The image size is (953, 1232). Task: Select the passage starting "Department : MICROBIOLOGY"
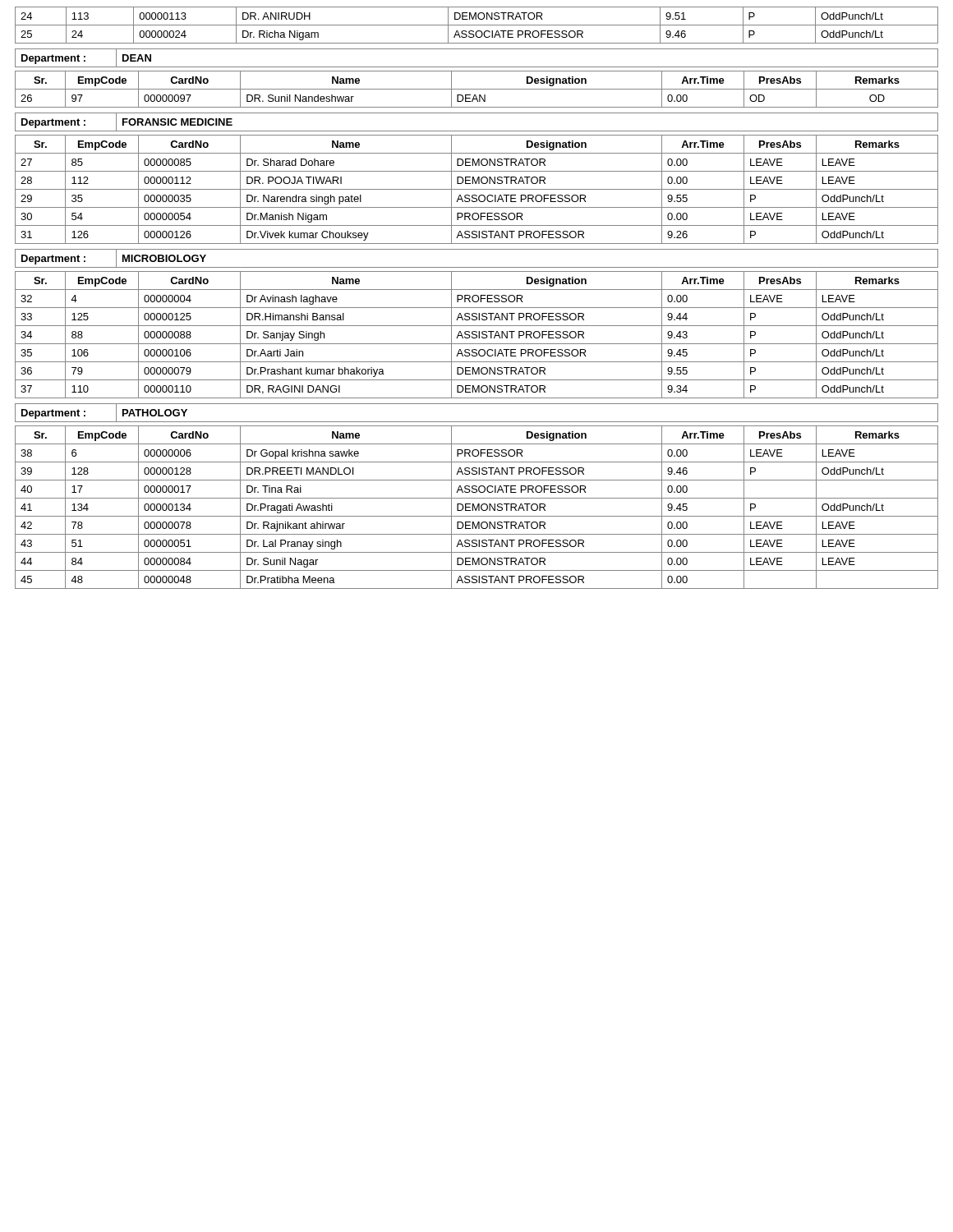(x=476, y=258)
